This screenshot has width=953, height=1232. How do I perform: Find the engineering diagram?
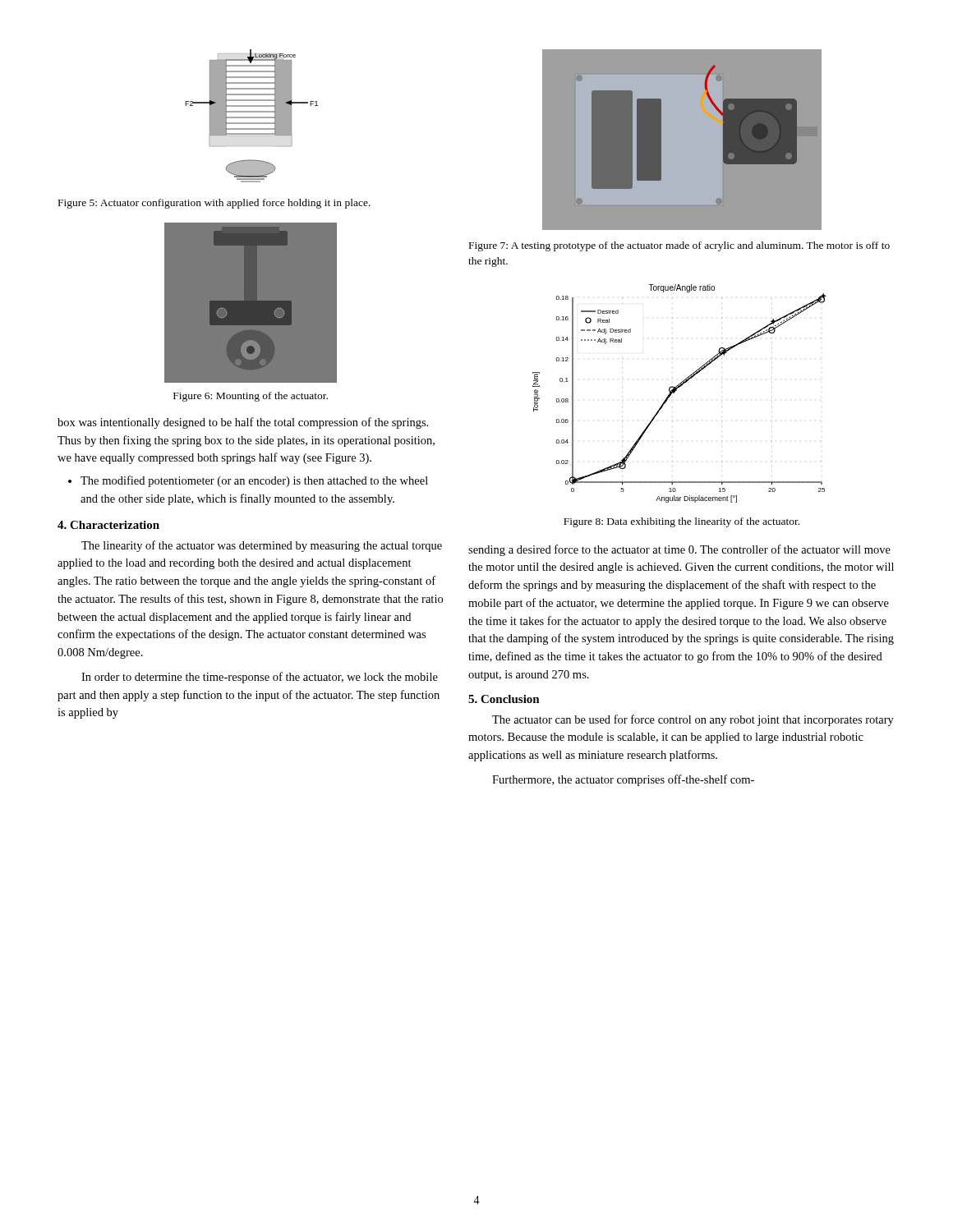click(251, 121)
